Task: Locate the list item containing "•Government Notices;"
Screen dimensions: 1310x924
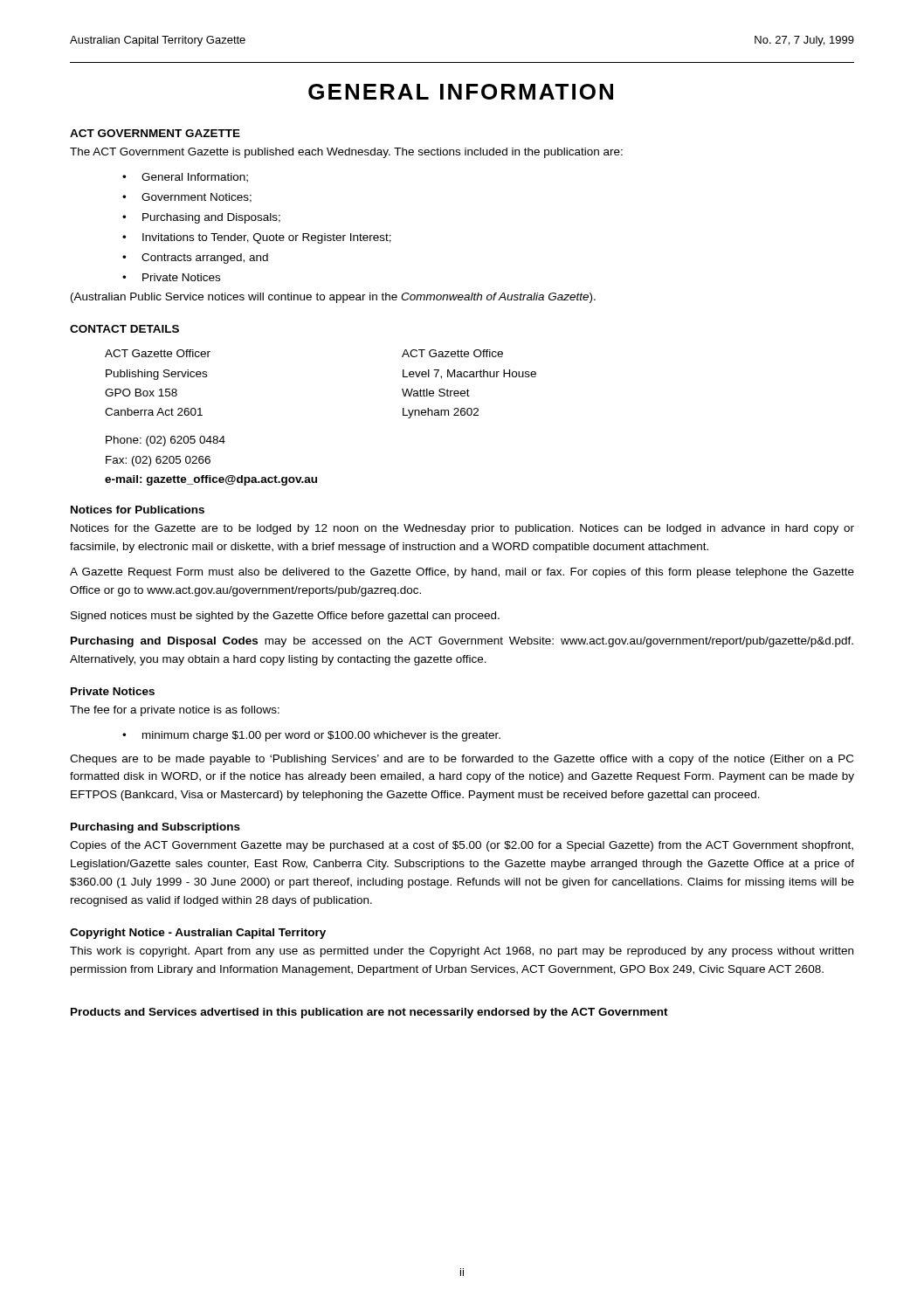Action: (x=187, y=198)
